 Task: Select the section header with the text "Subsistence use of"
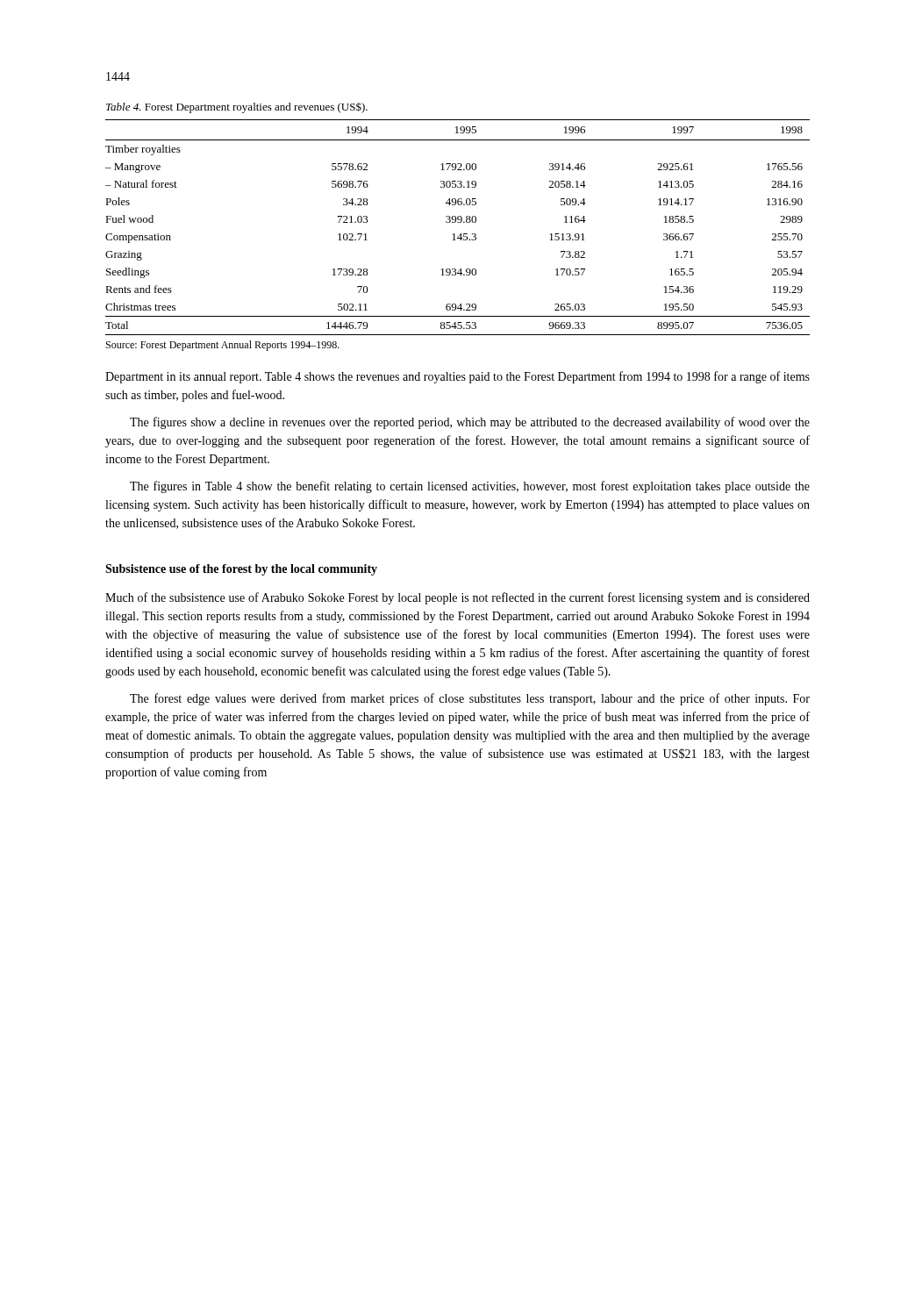(241, 569)
